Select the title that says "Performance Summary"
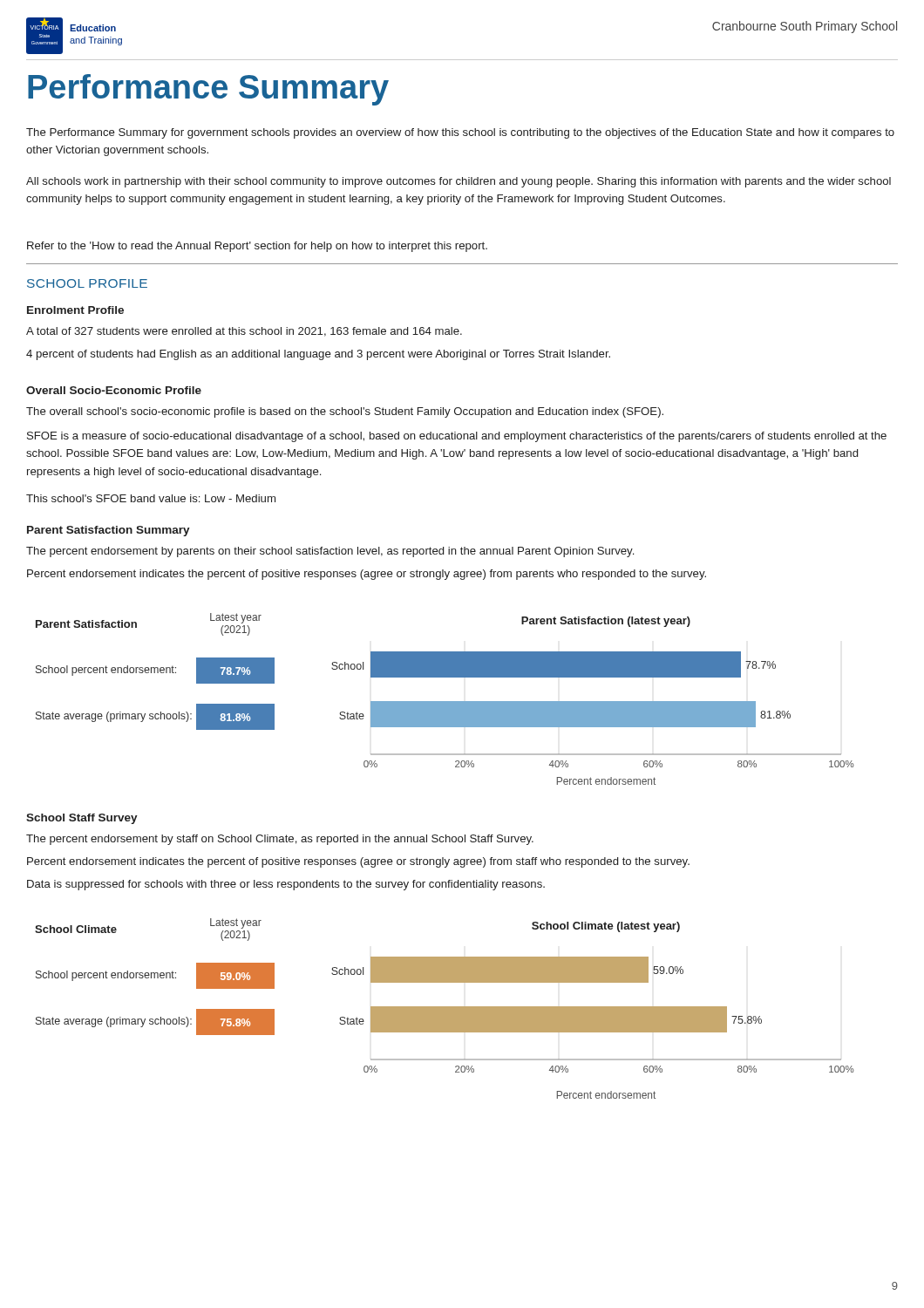The image size is (924, 1308). [208, 90]
